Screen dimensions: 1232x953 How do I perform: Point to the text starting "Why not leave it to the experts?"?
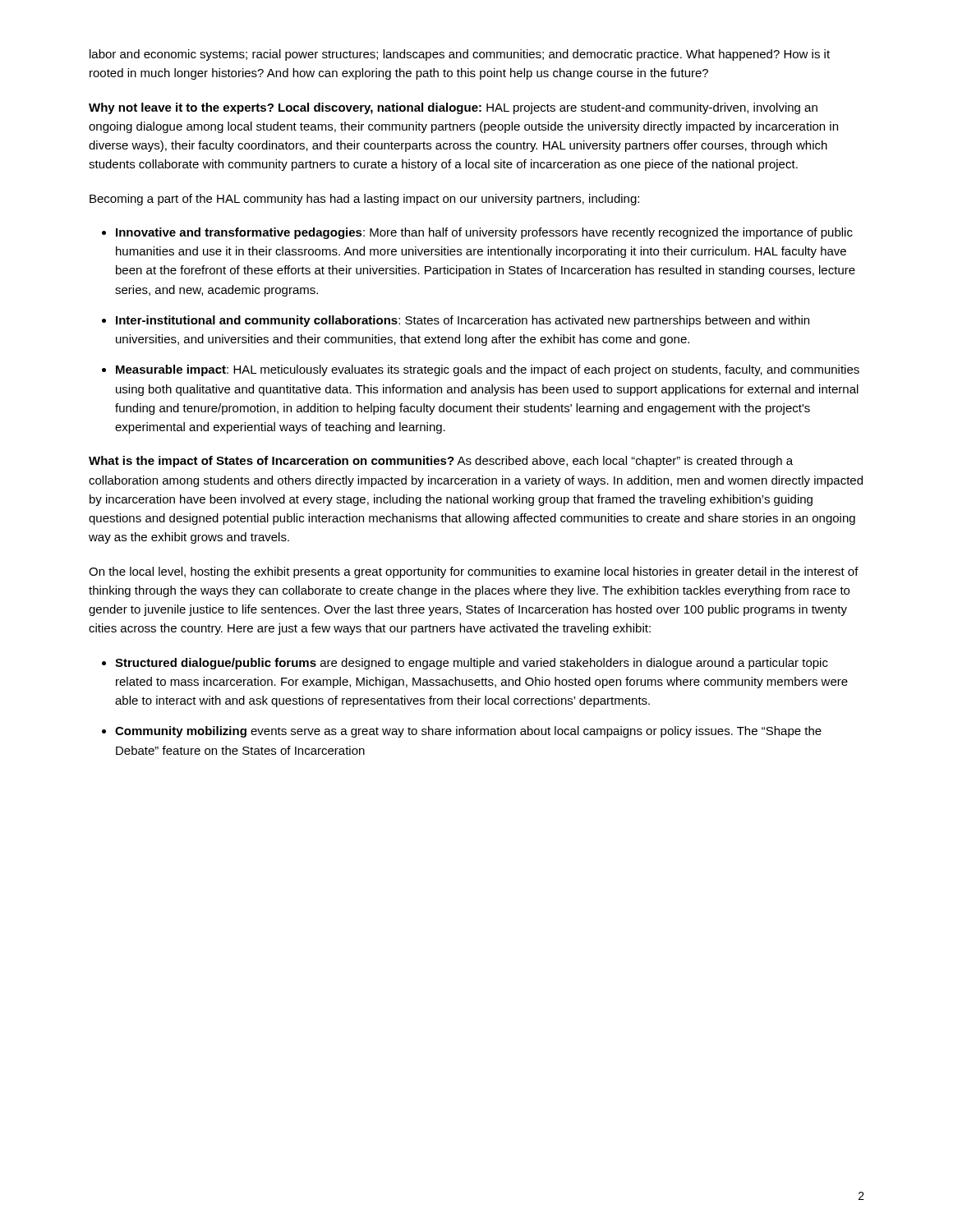(464, 135)
